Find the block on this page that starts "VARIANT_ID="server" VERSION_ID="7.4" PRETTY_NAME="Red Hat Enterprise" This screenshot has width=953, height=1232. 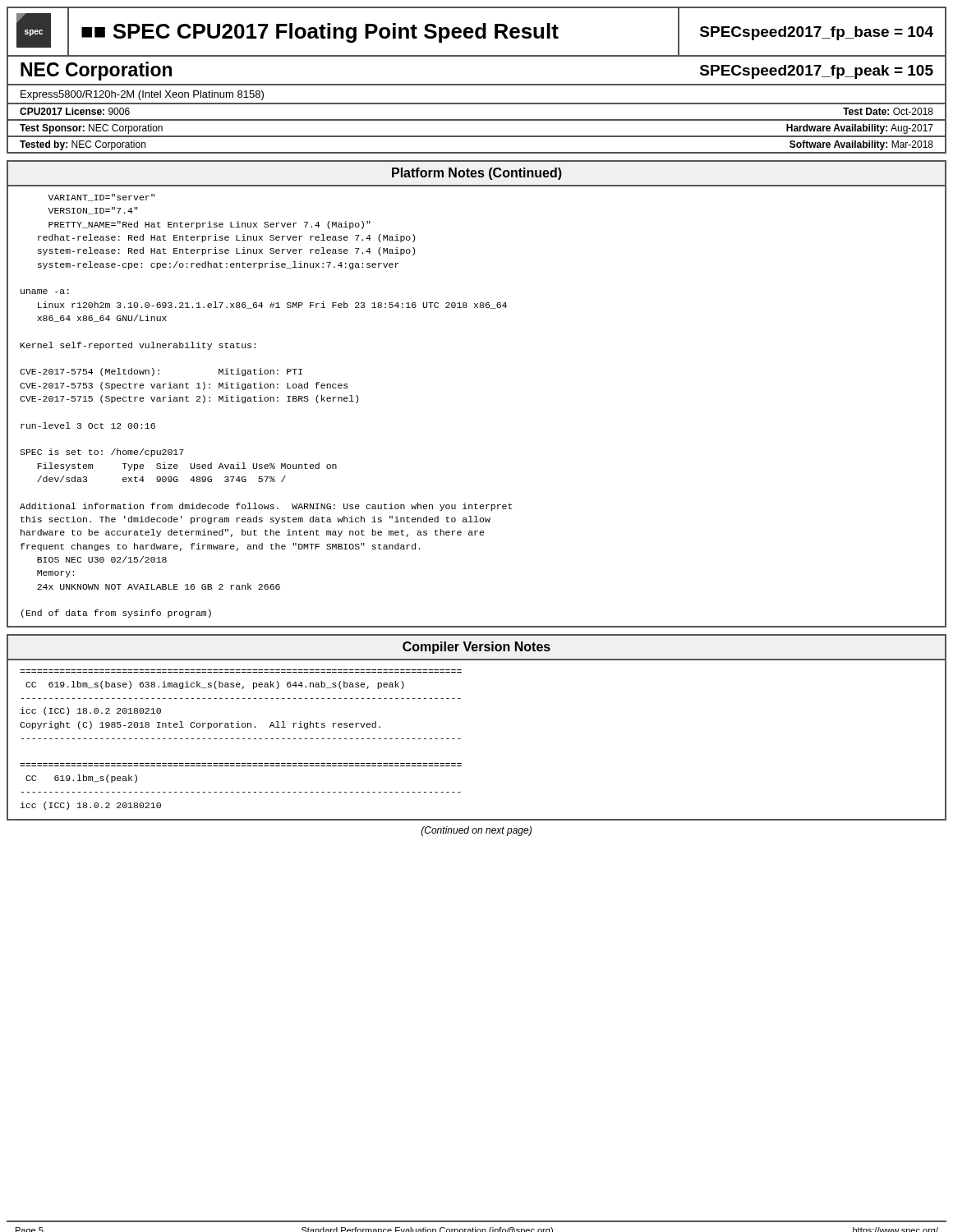click(x=266, y=405)
